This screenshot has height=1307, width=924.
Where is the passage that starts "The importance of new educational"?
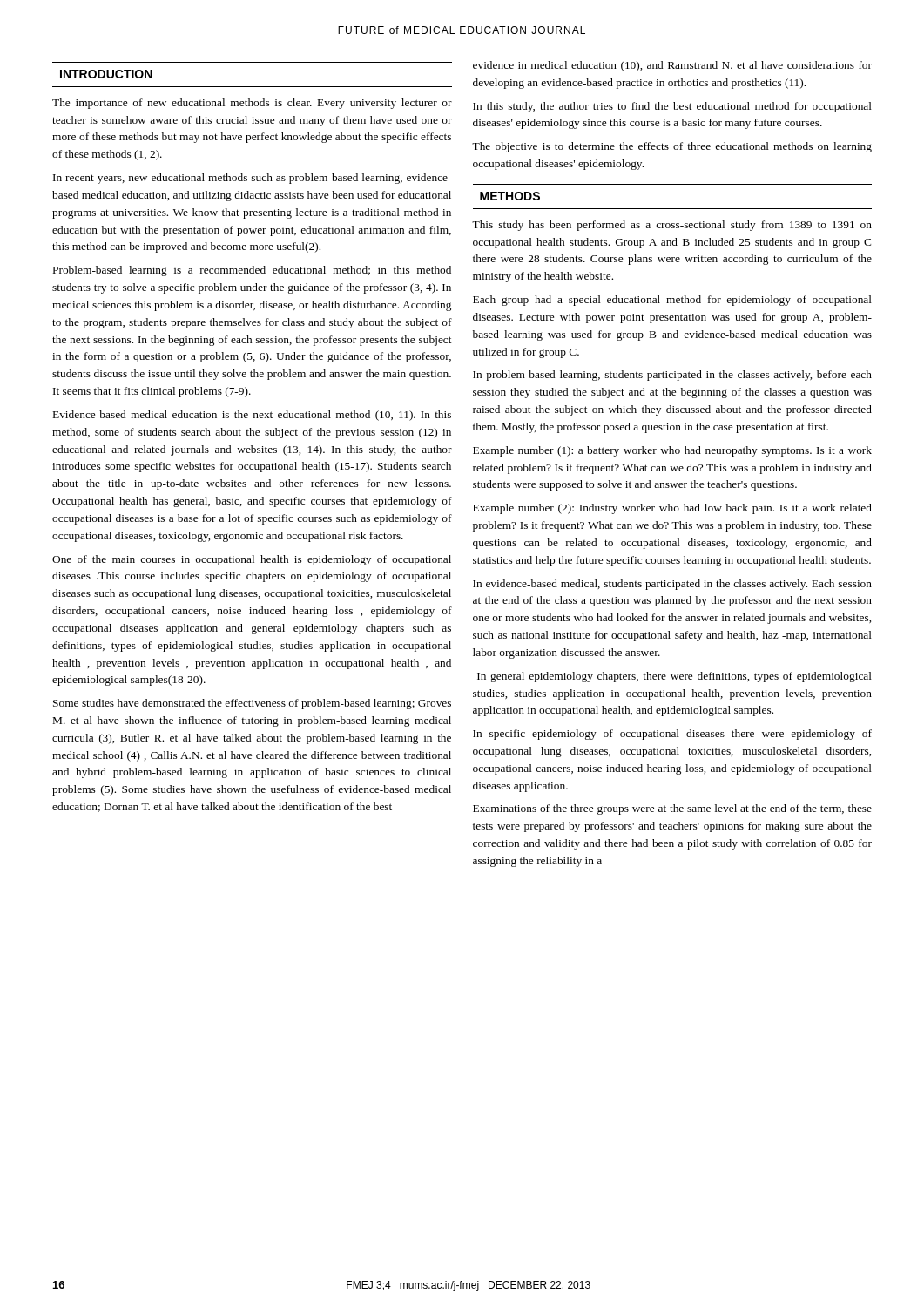pyautogui.click(x=252, y=128)
